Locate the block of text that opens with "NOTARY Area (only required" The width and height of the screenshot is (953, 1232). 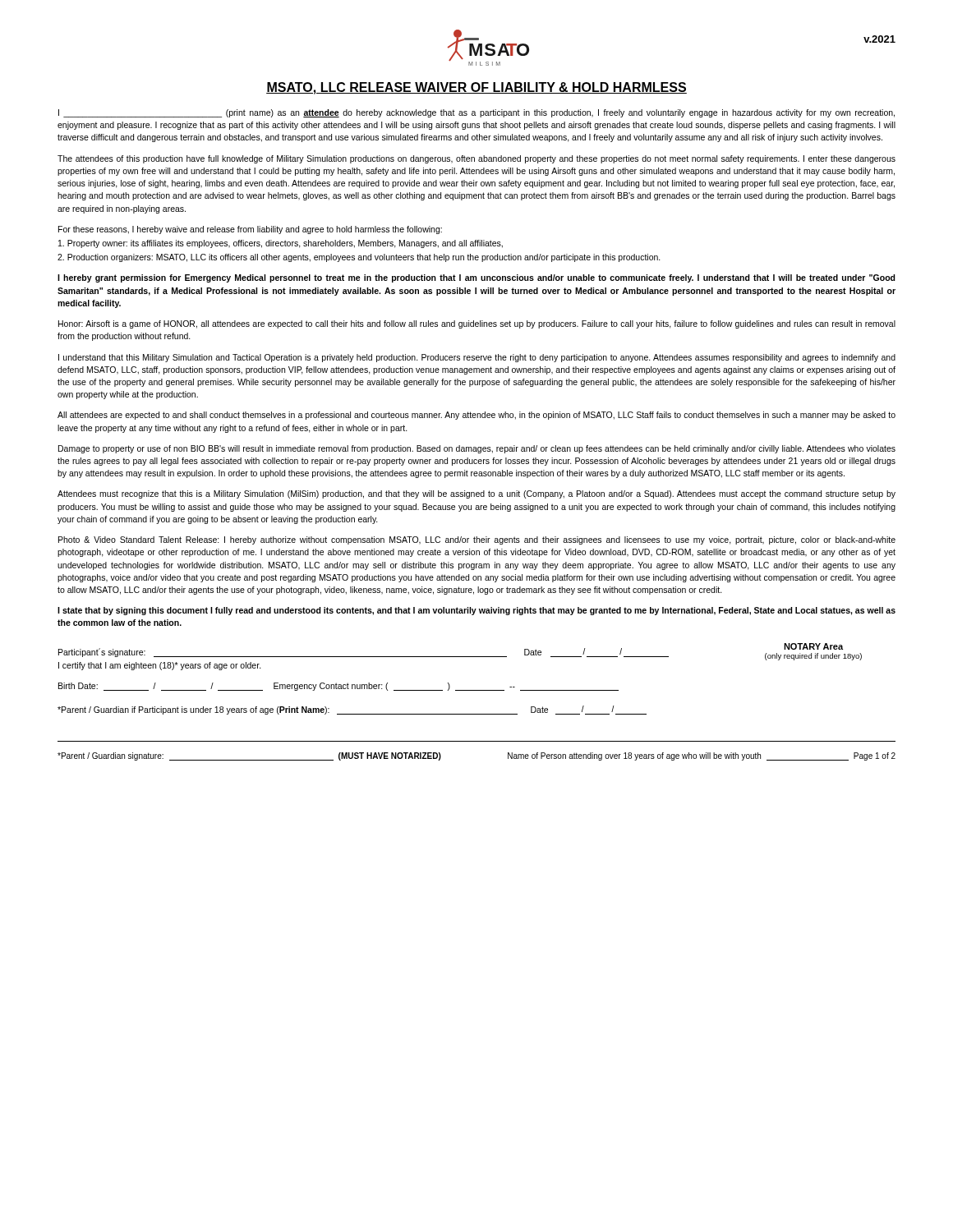813,651
